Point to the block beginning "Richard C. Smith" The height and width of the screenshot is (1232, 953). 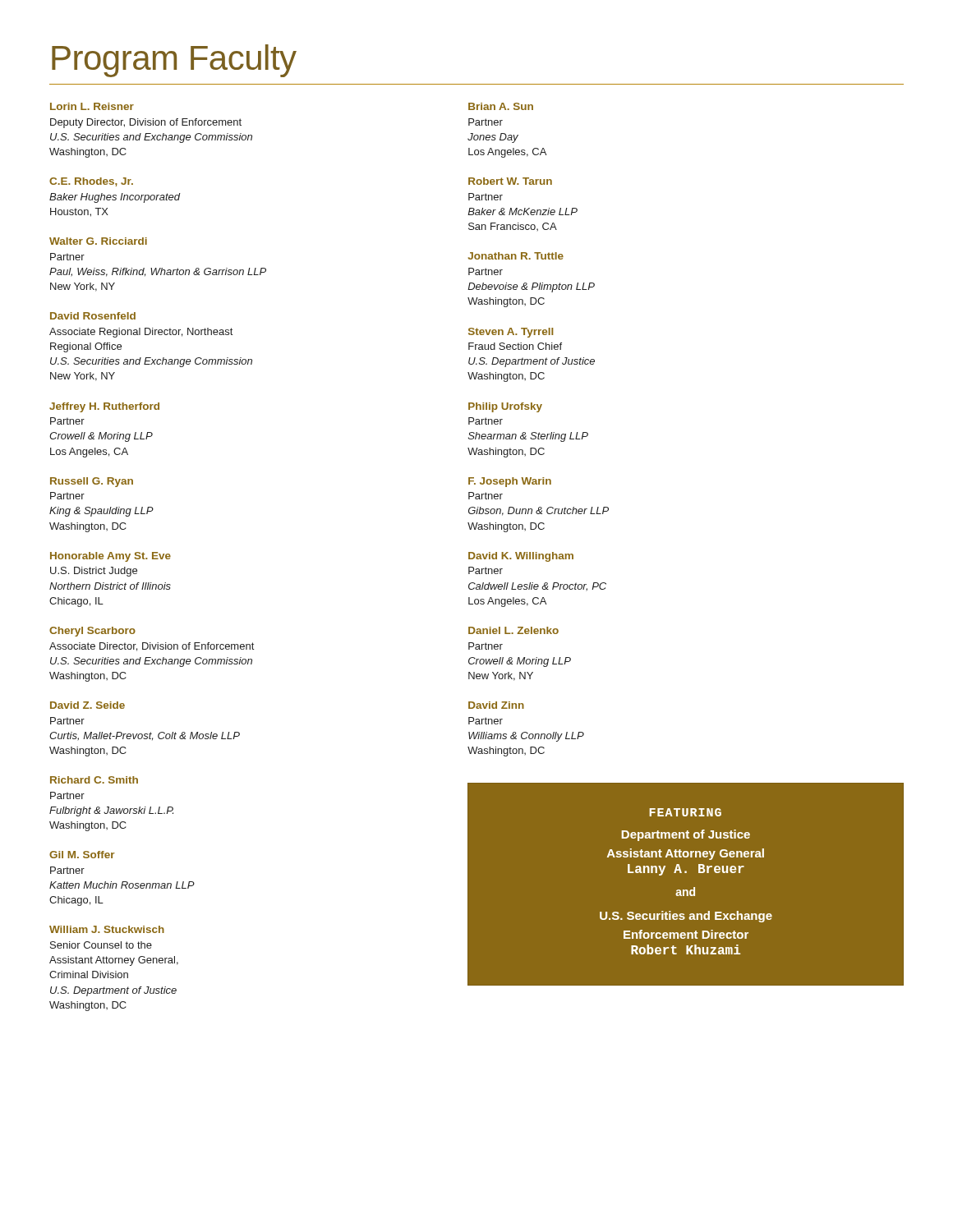pos(94,780)
